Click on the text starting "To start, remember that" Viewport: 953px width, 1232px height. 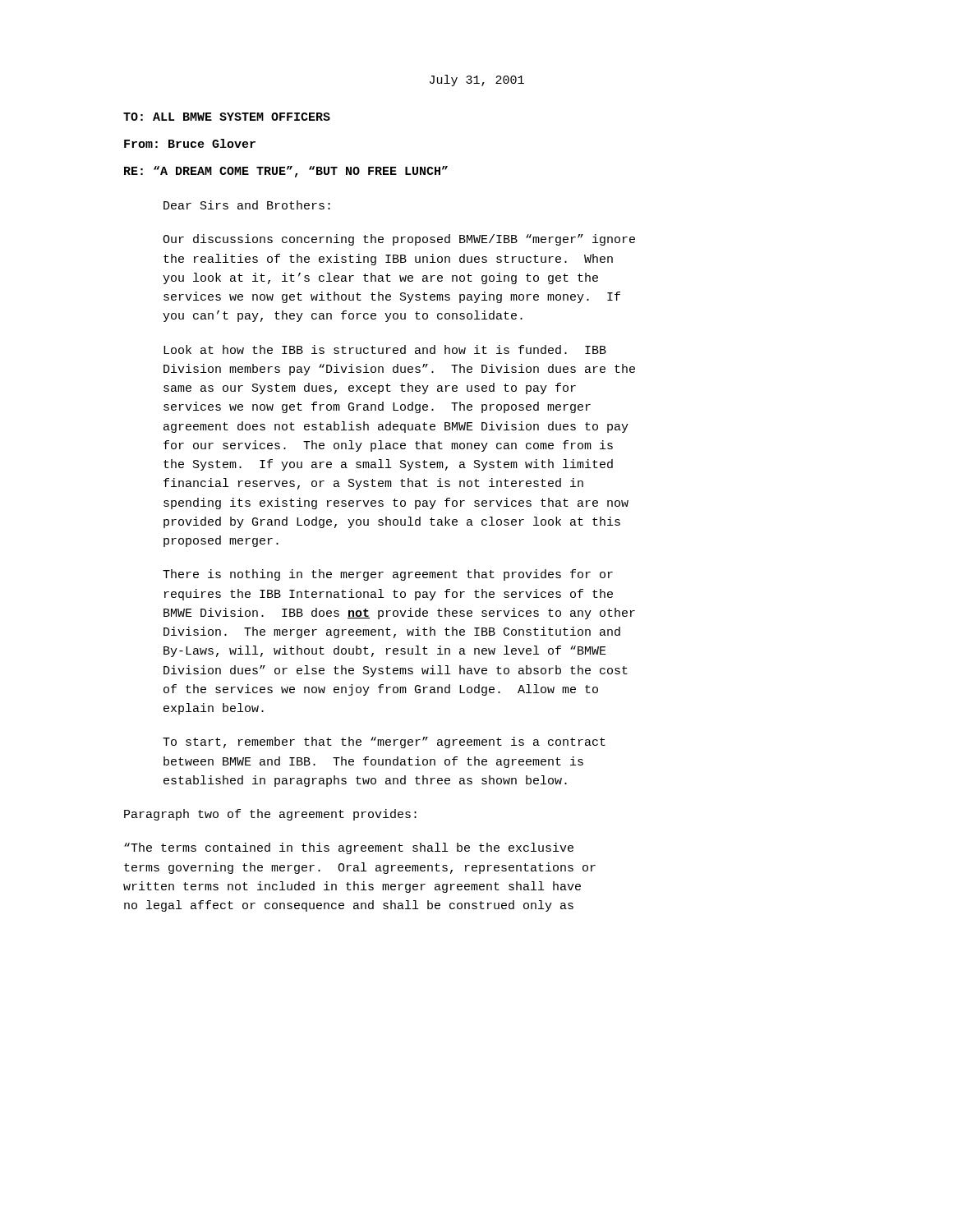coord(385,762)
